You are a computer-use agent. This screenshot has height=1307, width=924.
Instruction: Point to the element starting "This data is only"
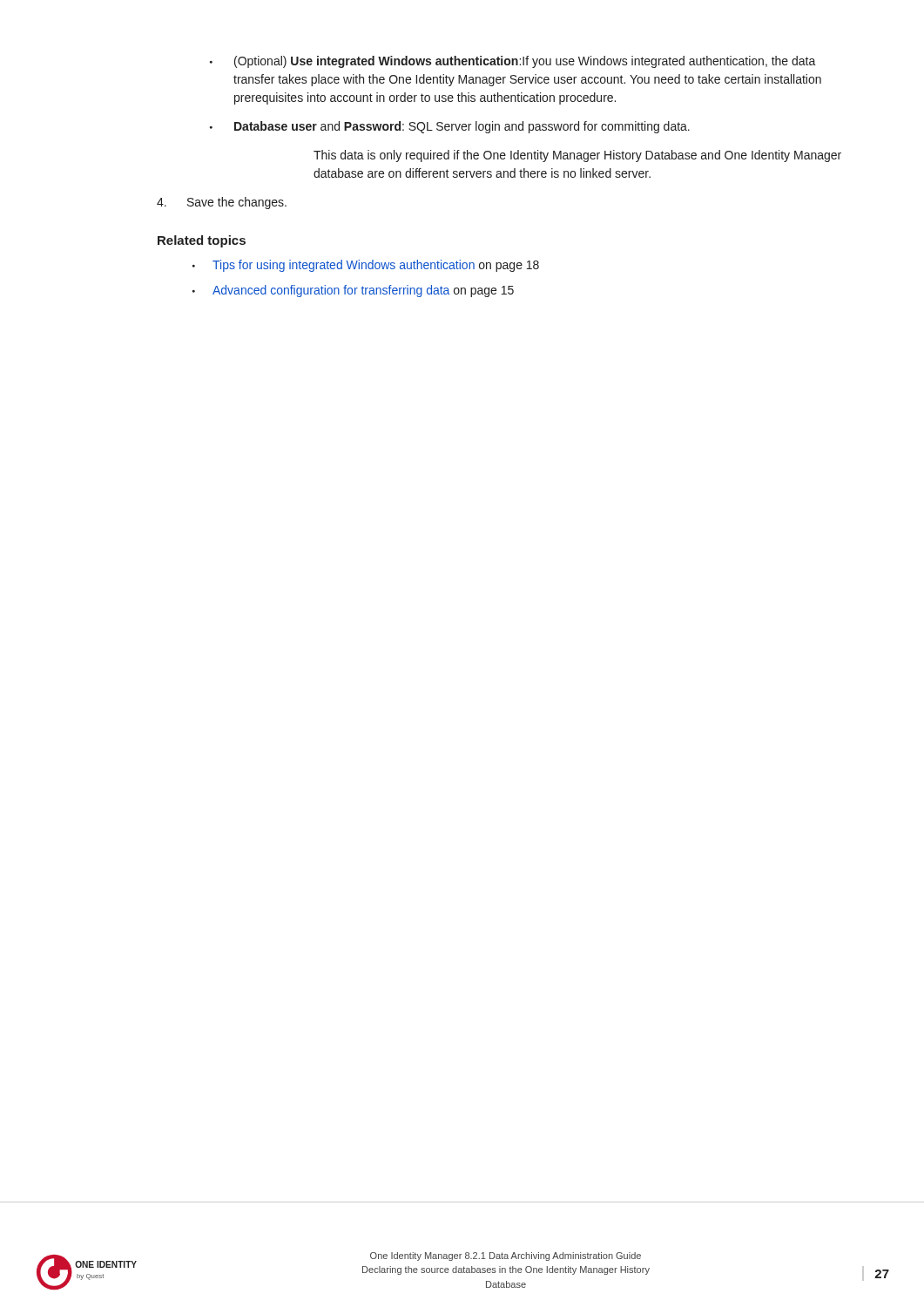pos(578,164)
